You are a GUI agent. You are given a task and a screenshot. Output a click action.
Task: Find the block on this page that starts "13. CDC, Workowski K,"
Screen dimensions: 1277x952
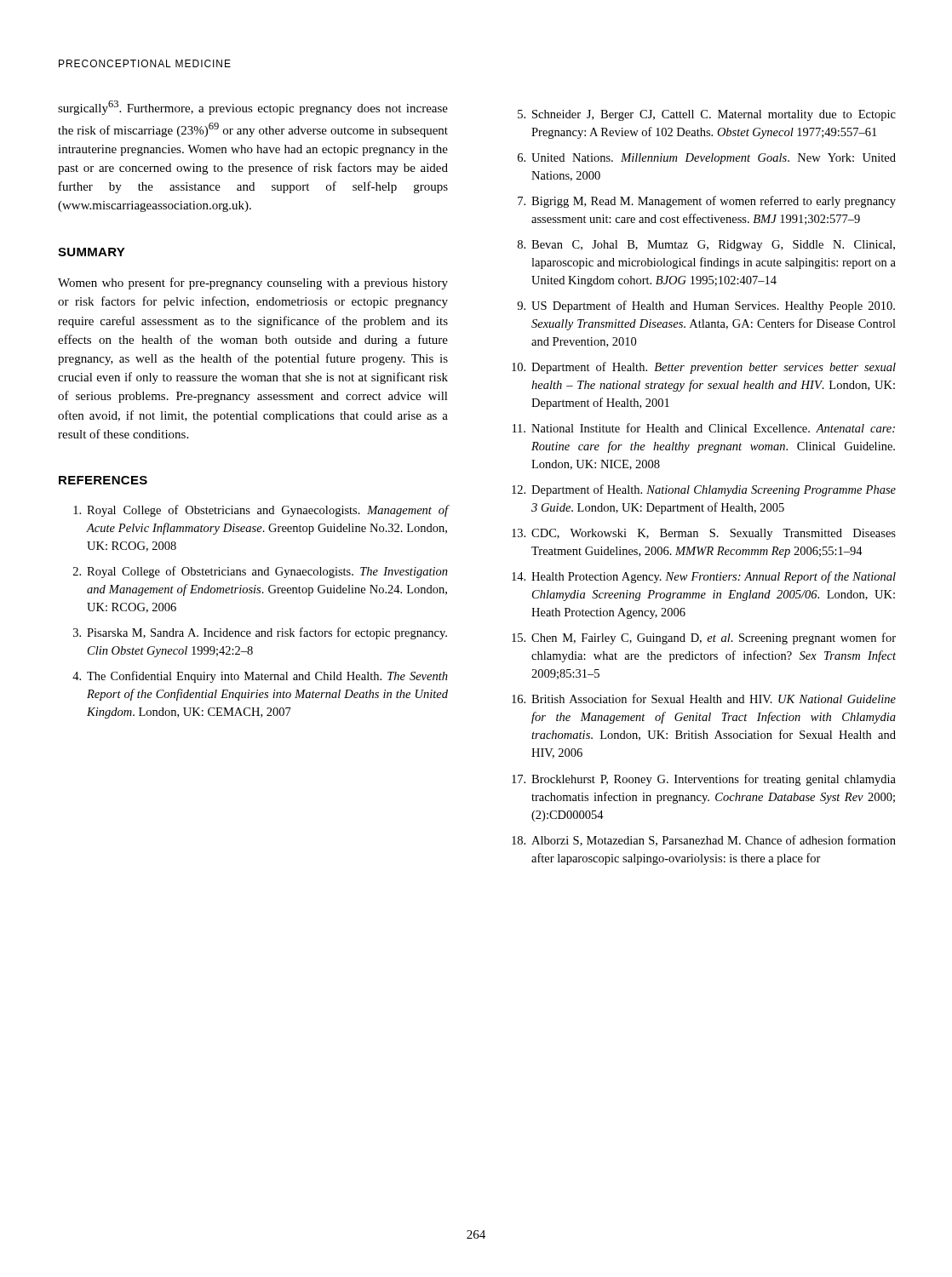pos(699,543)
